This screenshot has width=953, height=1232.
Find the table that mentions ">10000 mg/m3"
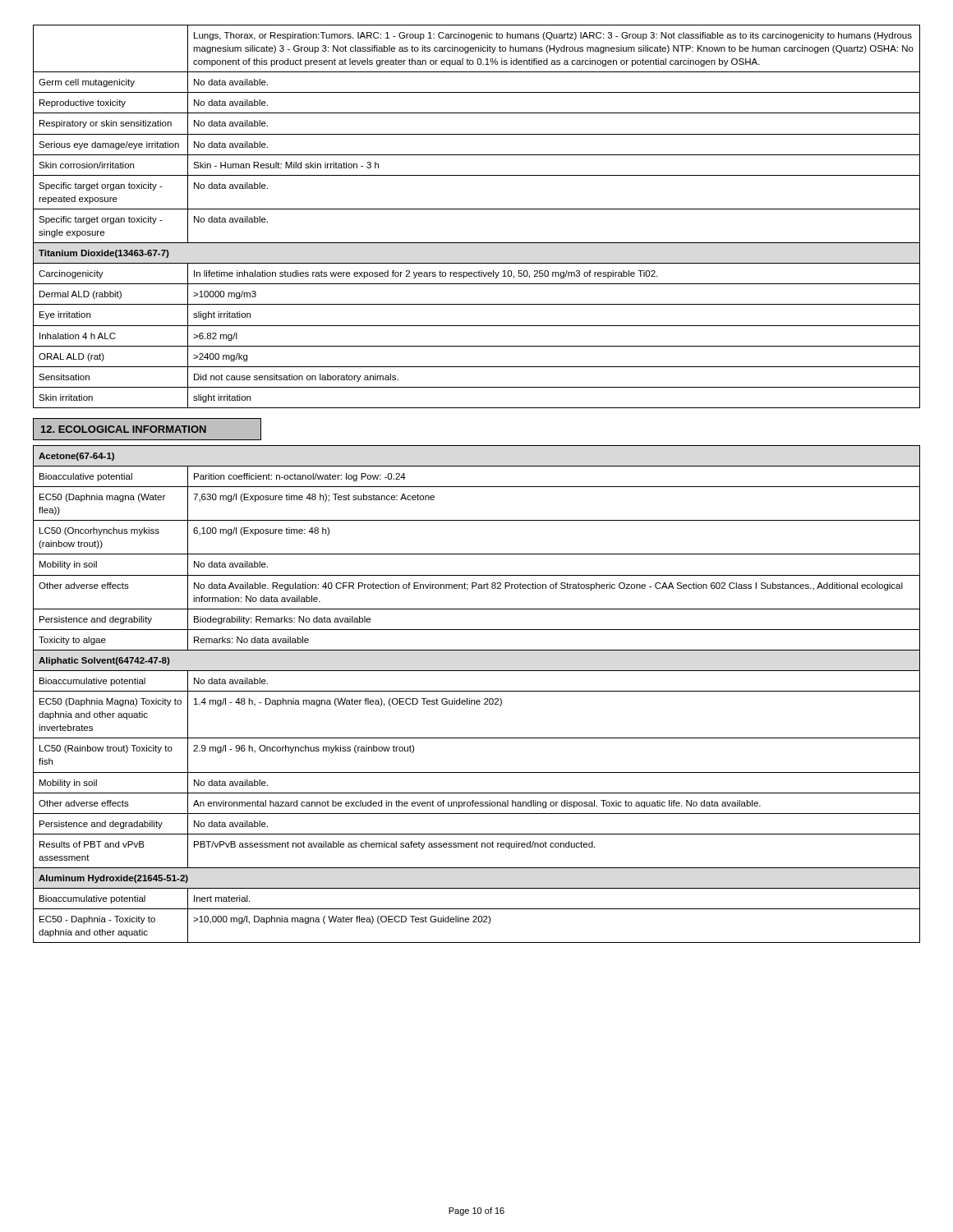tap(476, 216)
